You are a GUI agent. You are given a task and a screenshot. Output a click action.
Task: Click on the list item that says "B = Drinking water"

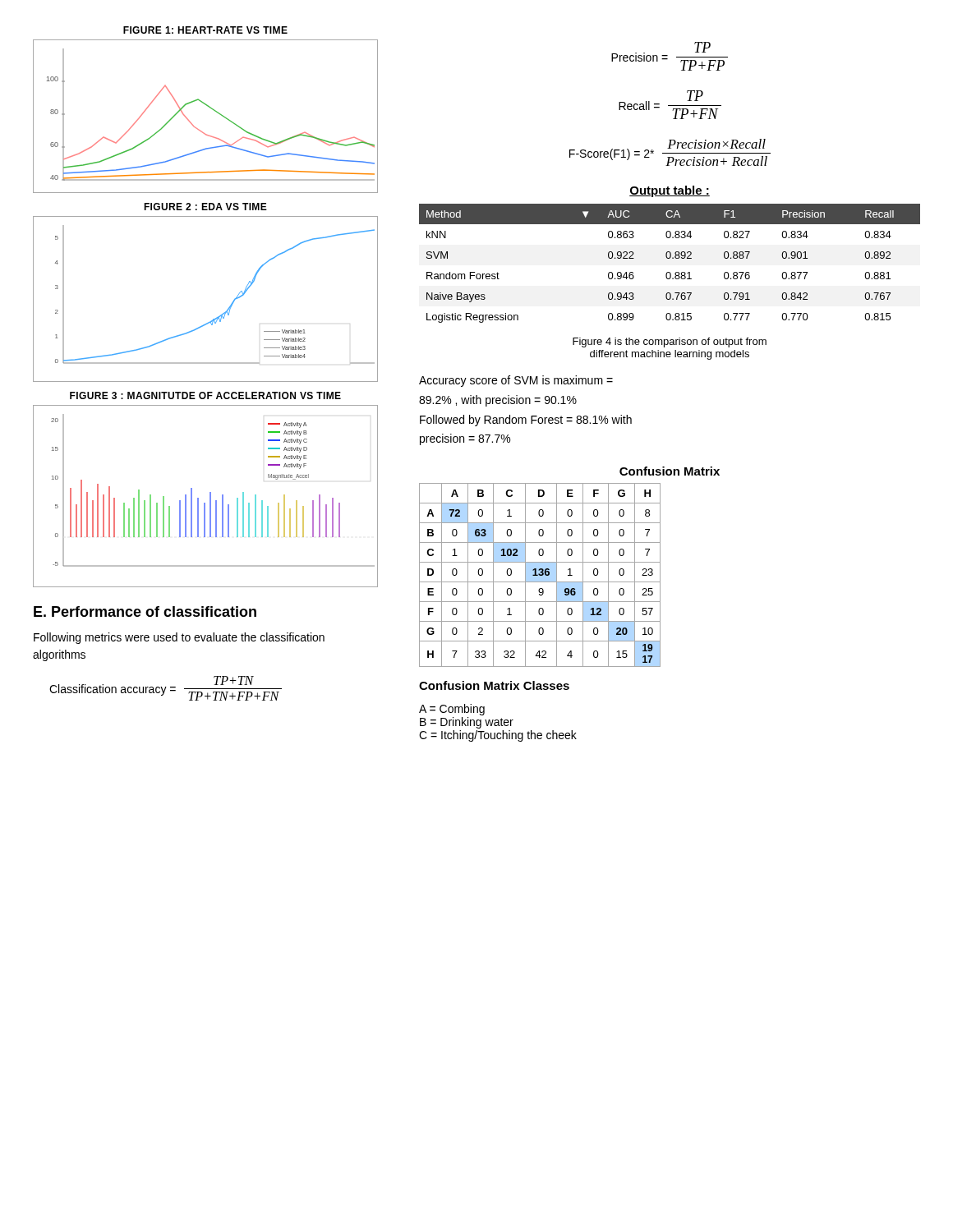pyautogui.click(x=466, y=722)
